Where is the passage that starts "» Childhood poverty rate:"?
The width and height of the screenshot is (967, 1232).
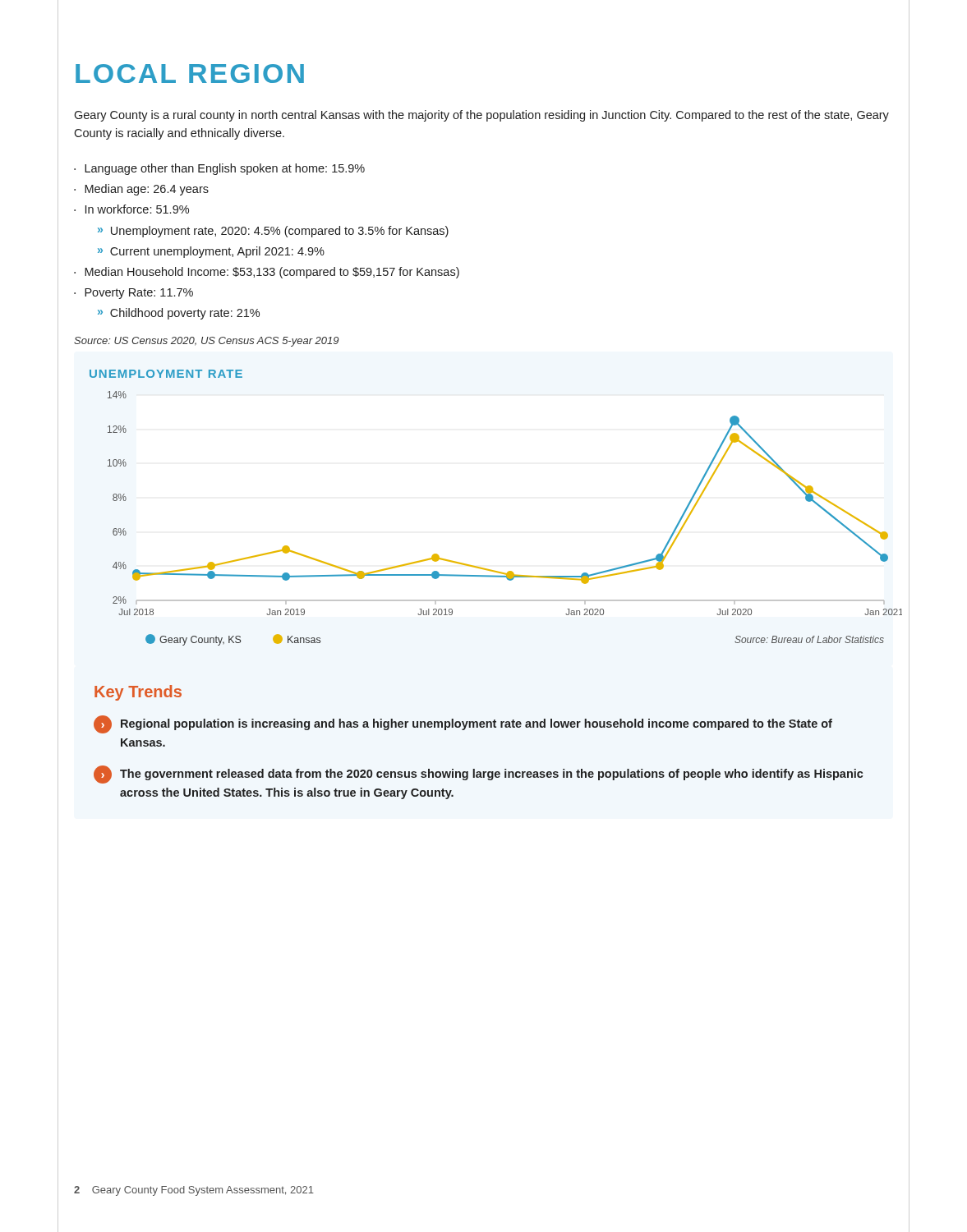tap(179, 314)
